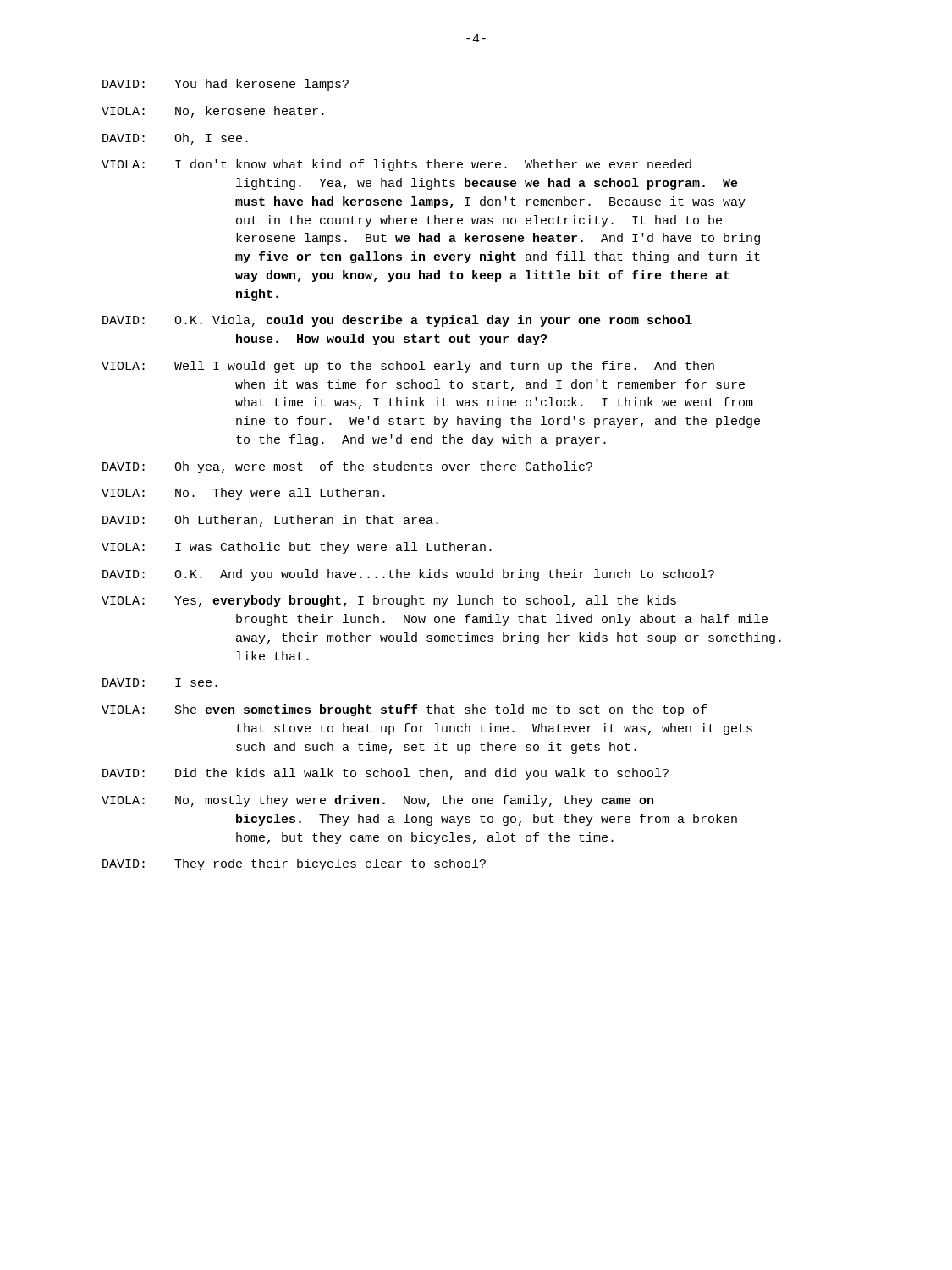Select the text that reads "DAVID: I see."
Viewport: 952px width, 1270px height.
(128, 682)
